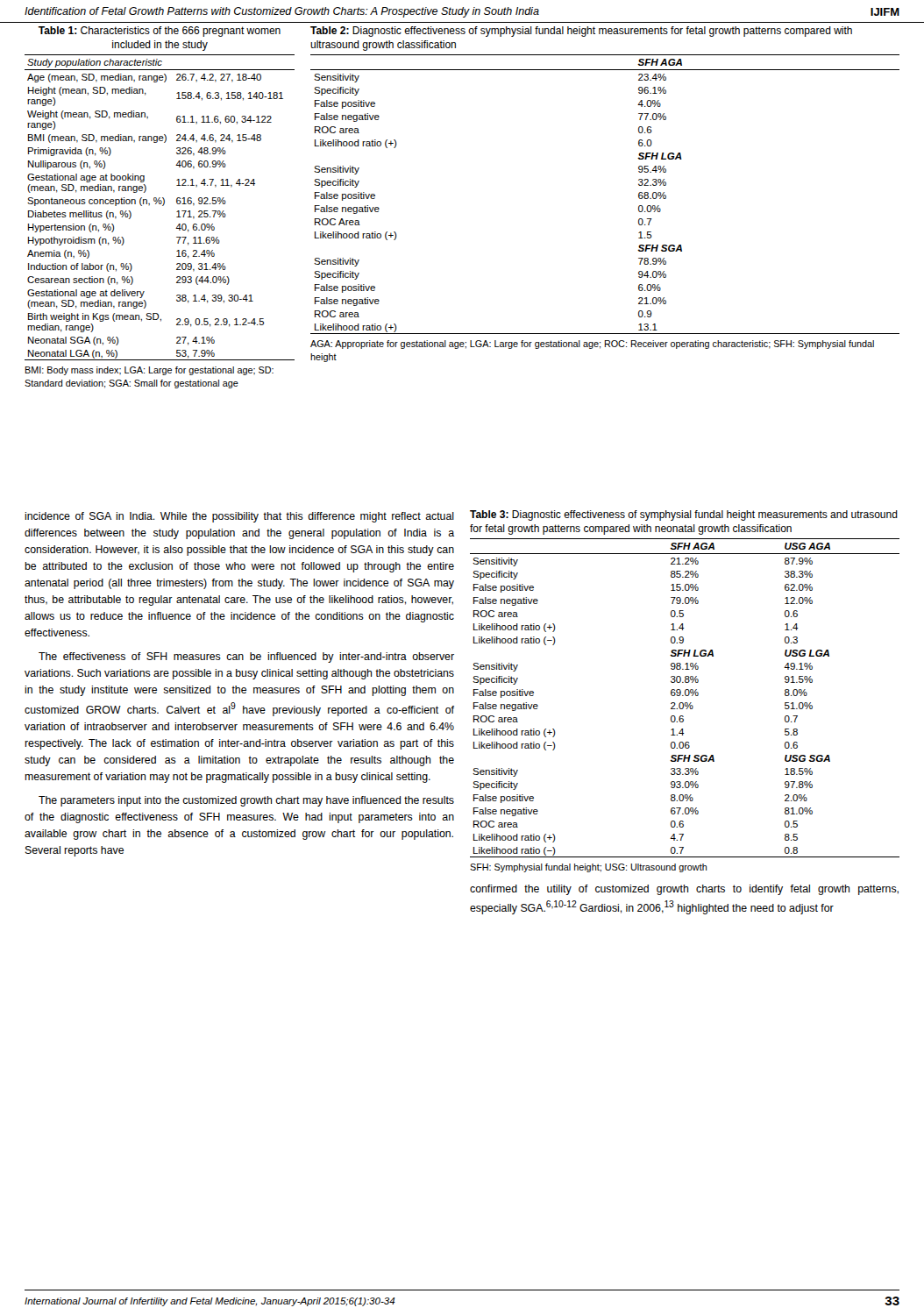Find the caption on this page that starts "Table 2: Diagnostic effectiveness of symphysial"

[x=581, y=38]
